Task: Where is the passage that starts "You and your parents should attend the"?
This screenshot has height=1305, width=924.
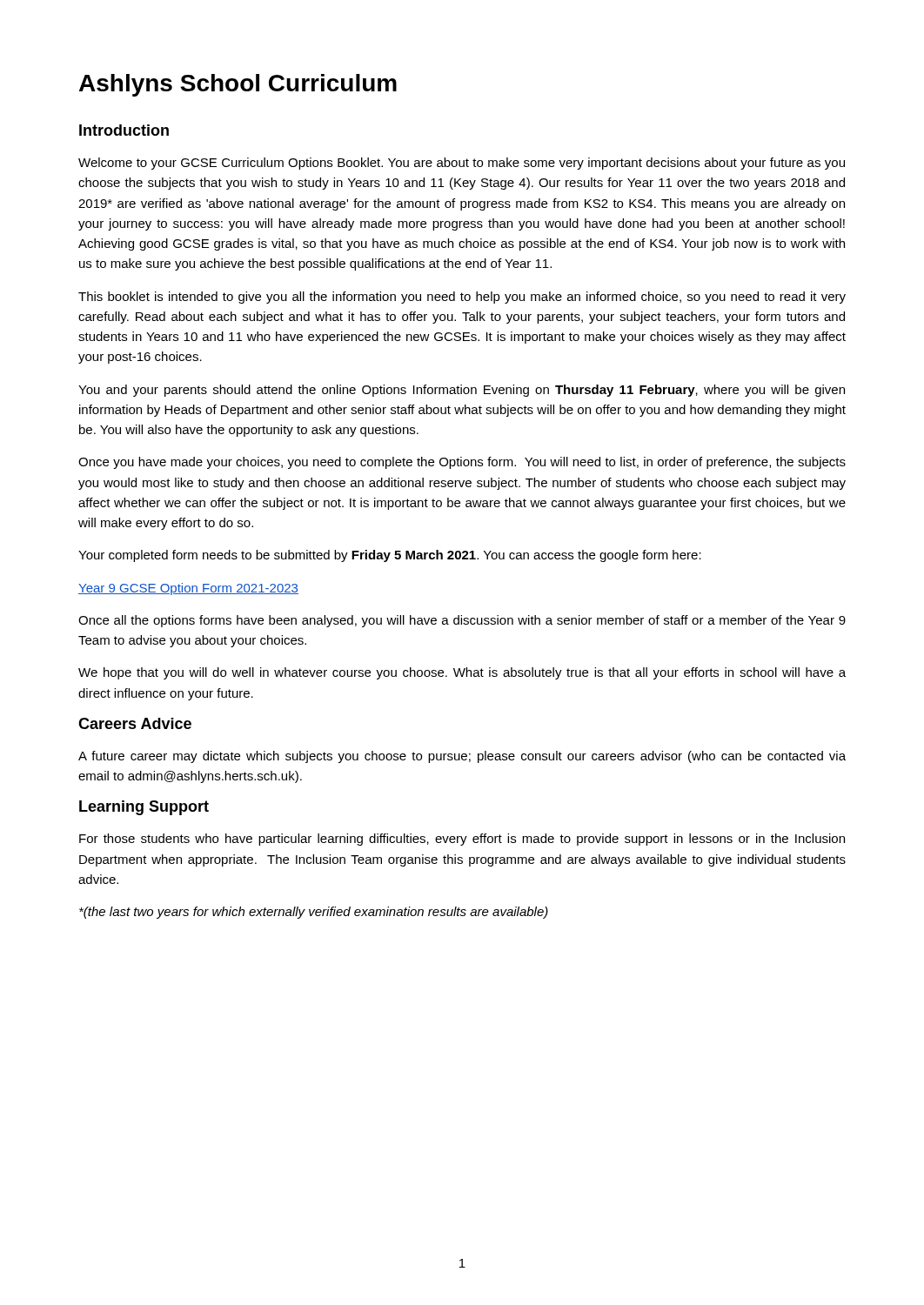Action: click(x=462, y=409)
